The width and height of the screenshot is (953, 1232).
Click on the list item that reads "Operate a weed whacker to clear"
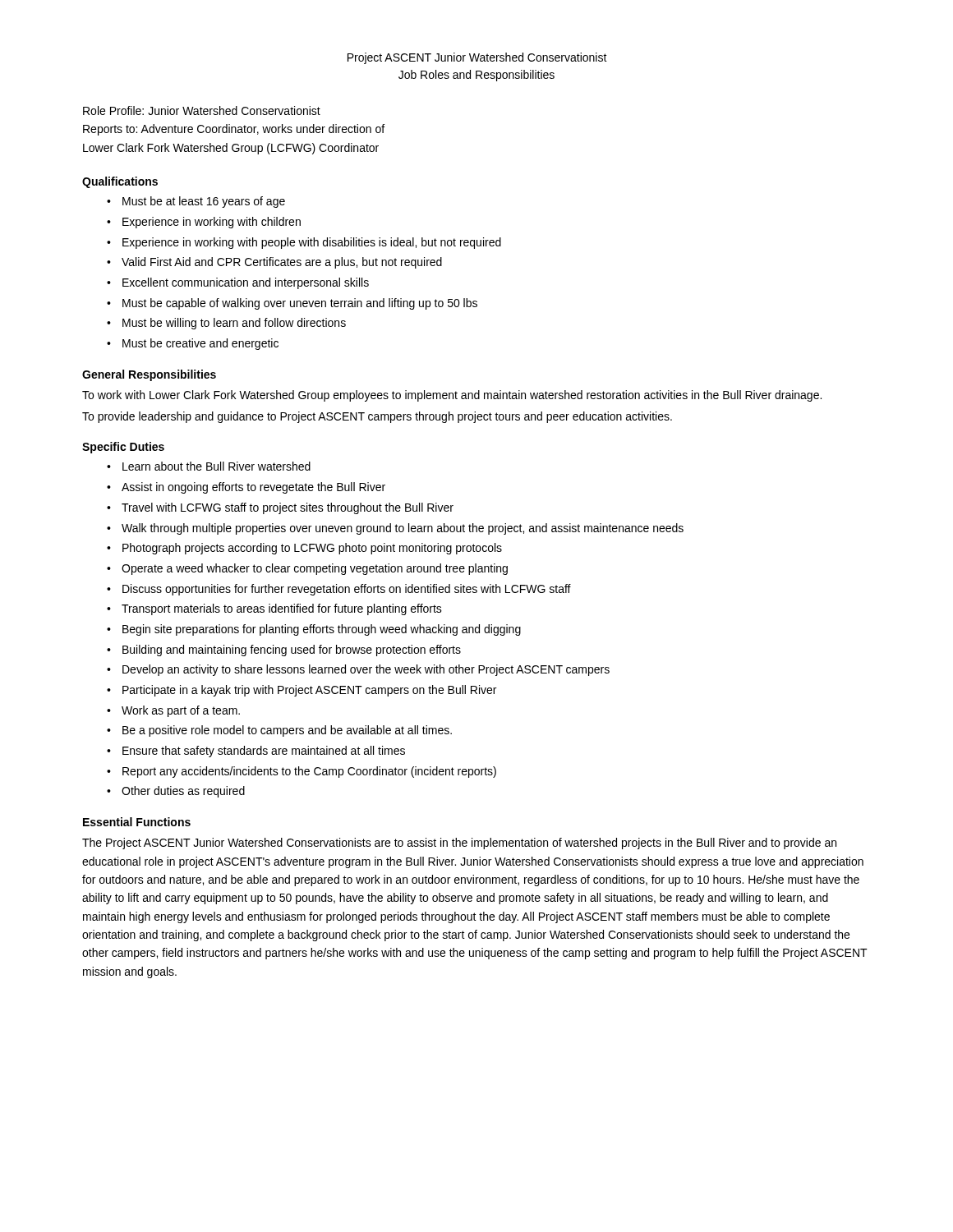pos(315,568)
